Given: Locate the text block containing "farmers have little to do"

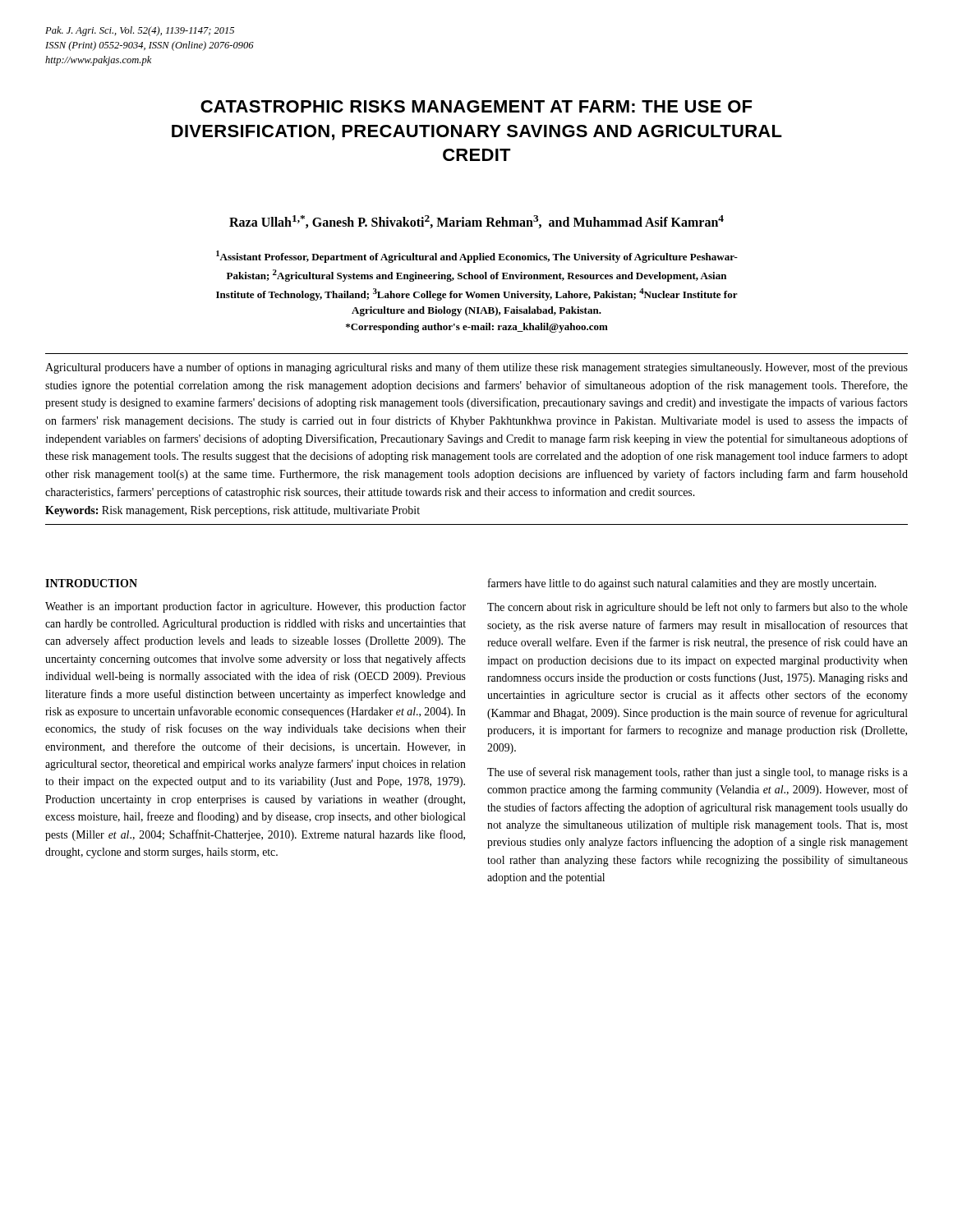Looking at the screenshot, I should click(x=698, y=731).
